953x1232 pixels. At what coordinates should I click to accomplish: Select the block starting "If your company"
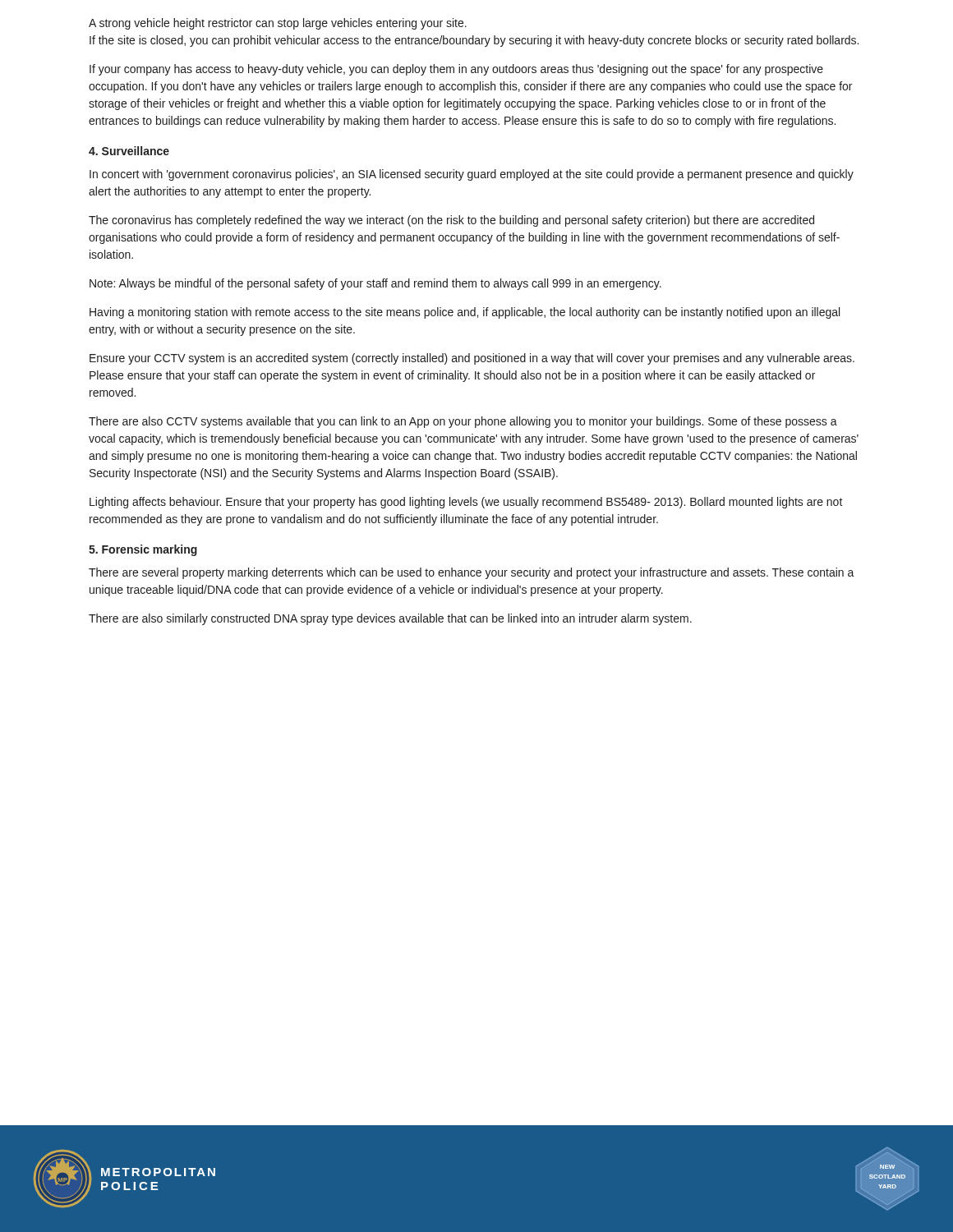click(471, 95)
